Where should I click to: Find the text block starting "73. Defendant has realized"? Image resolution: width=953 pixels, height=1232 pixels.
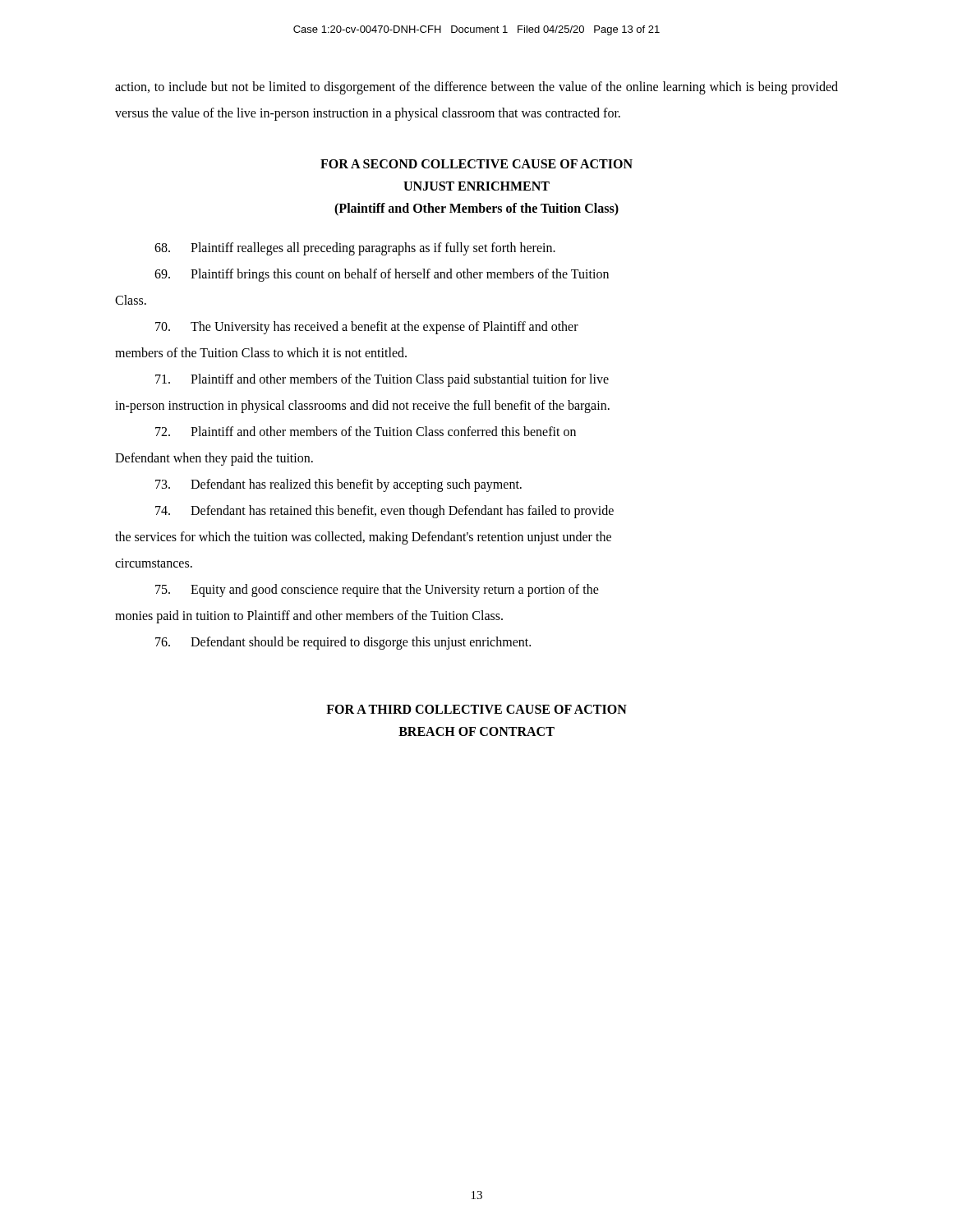coord(476,484)
